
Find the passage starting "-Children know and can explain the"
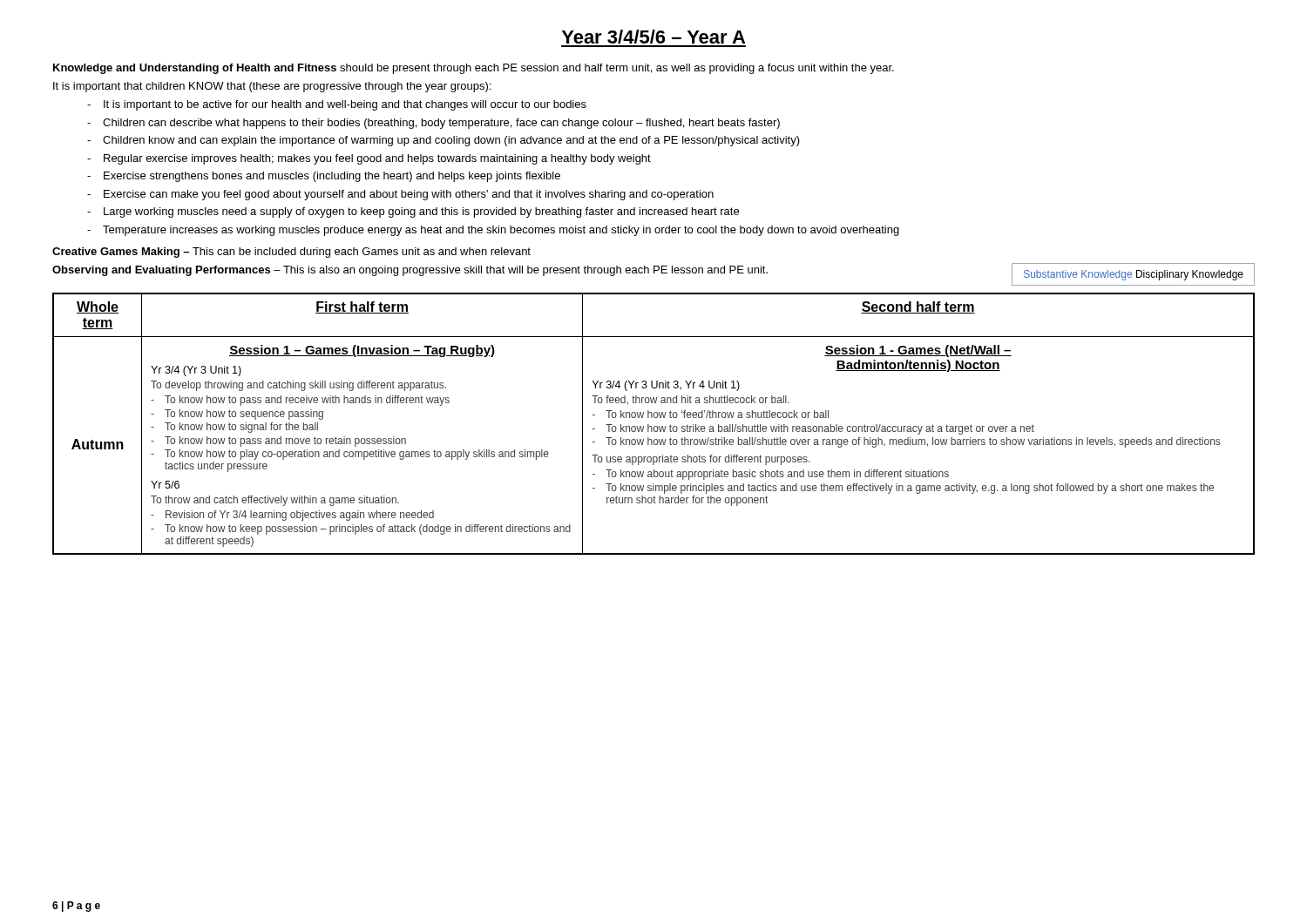[444, 140]
